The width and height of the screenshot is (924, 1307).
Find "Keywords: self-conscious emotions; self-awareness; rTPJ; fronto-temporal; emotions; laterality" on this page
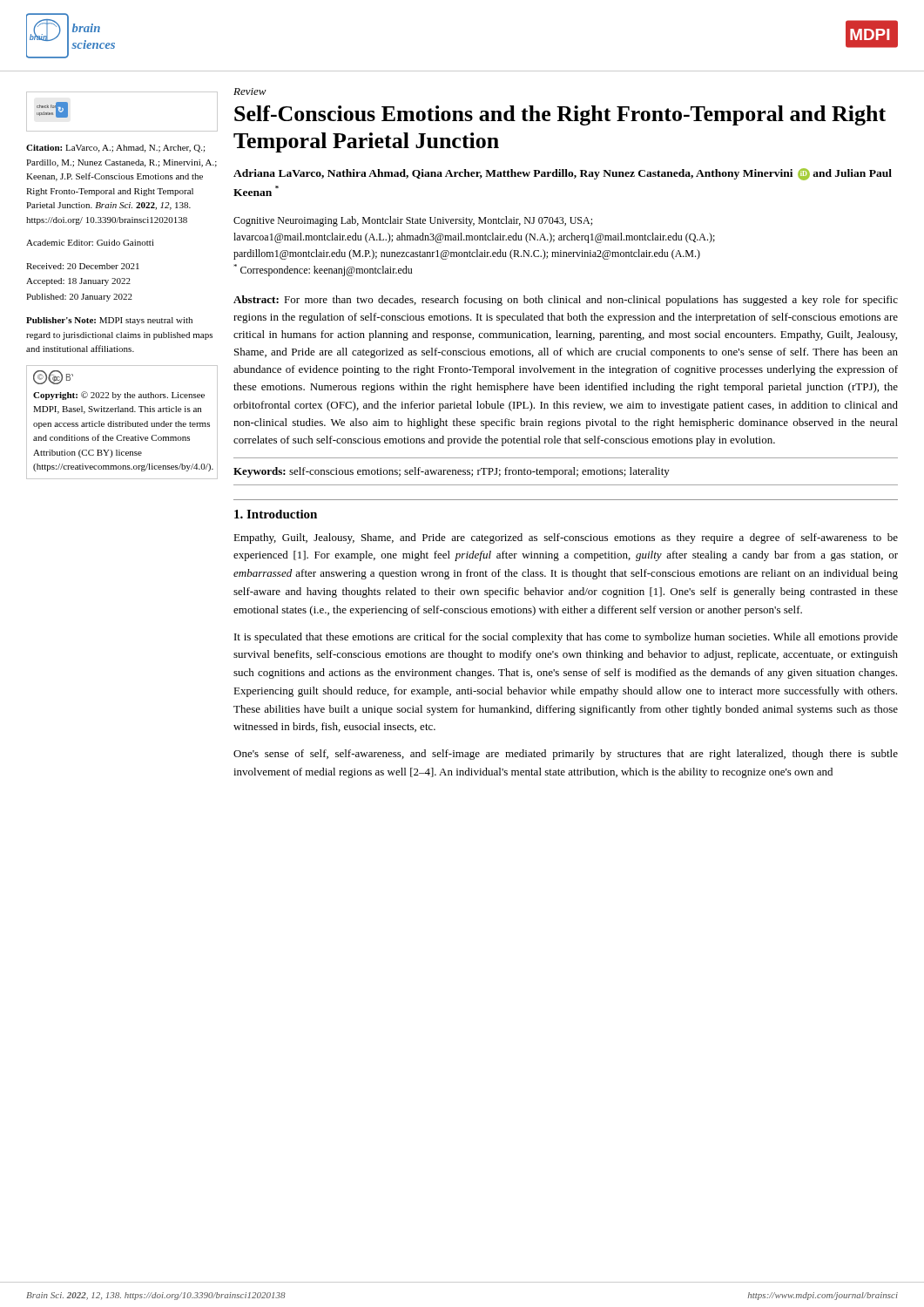point(451,471)
